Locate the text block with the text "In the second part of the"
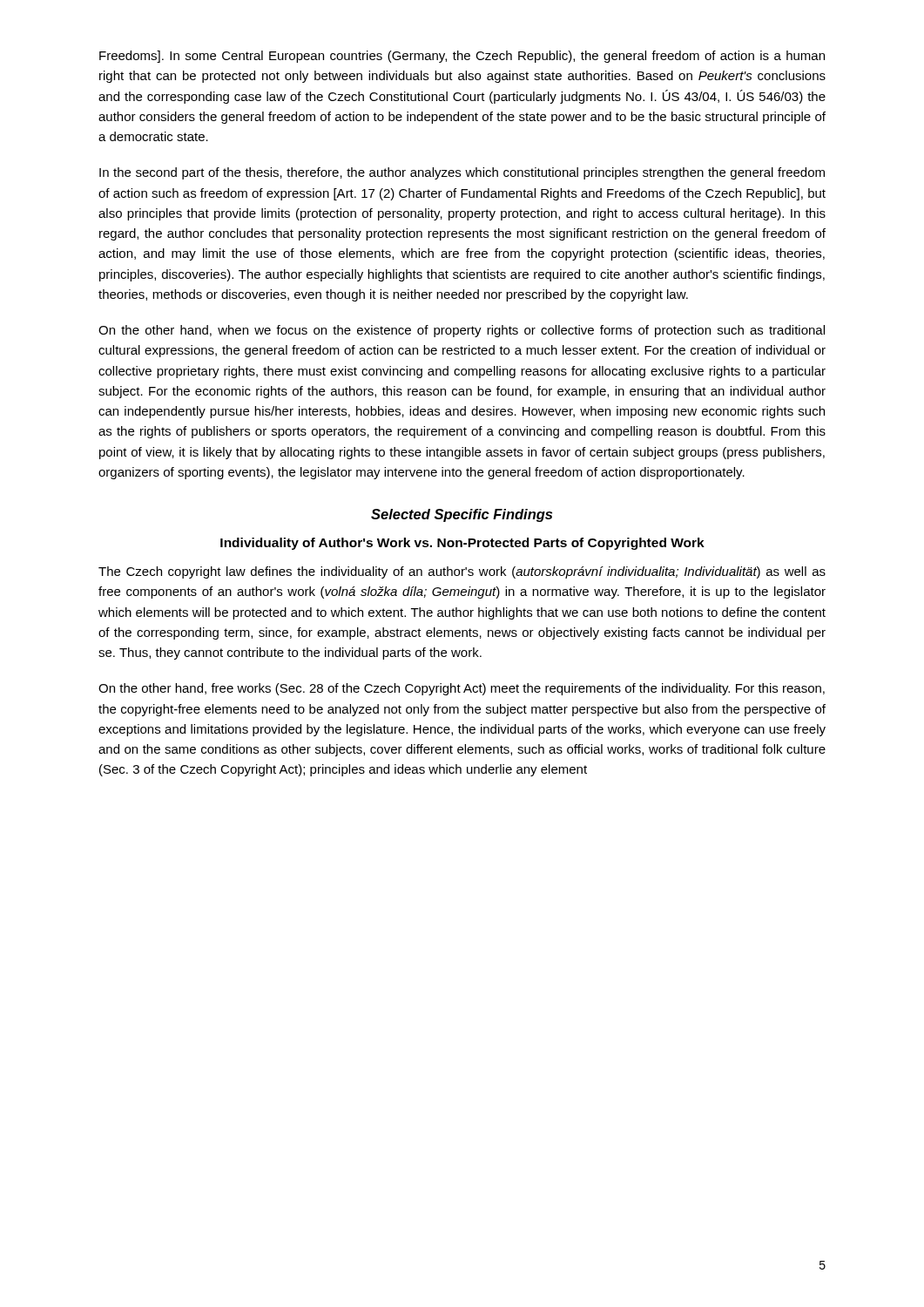 coord(462,233)
